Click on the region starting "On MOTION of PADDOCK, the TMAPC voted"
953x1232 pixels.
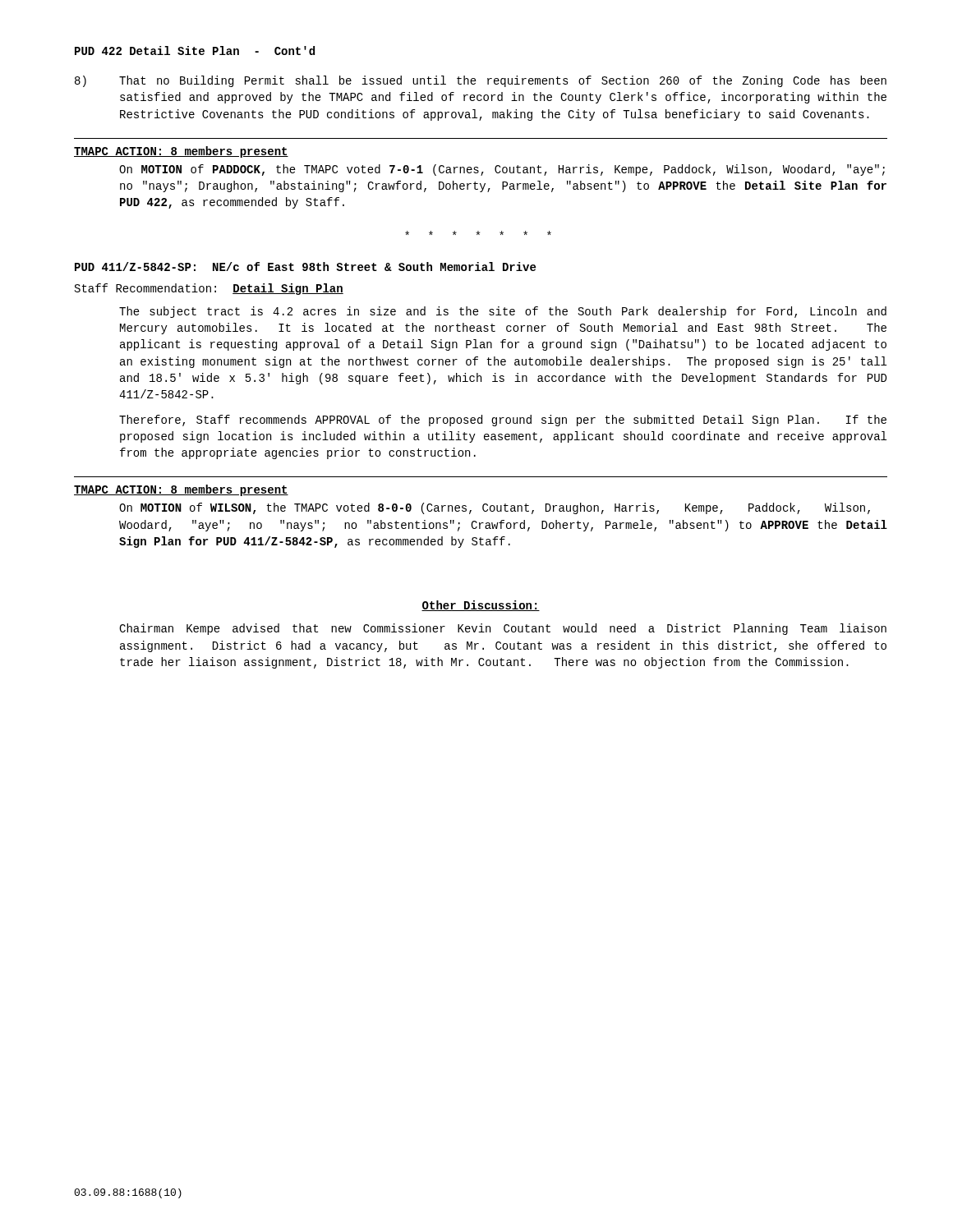(x=503, y=187)
